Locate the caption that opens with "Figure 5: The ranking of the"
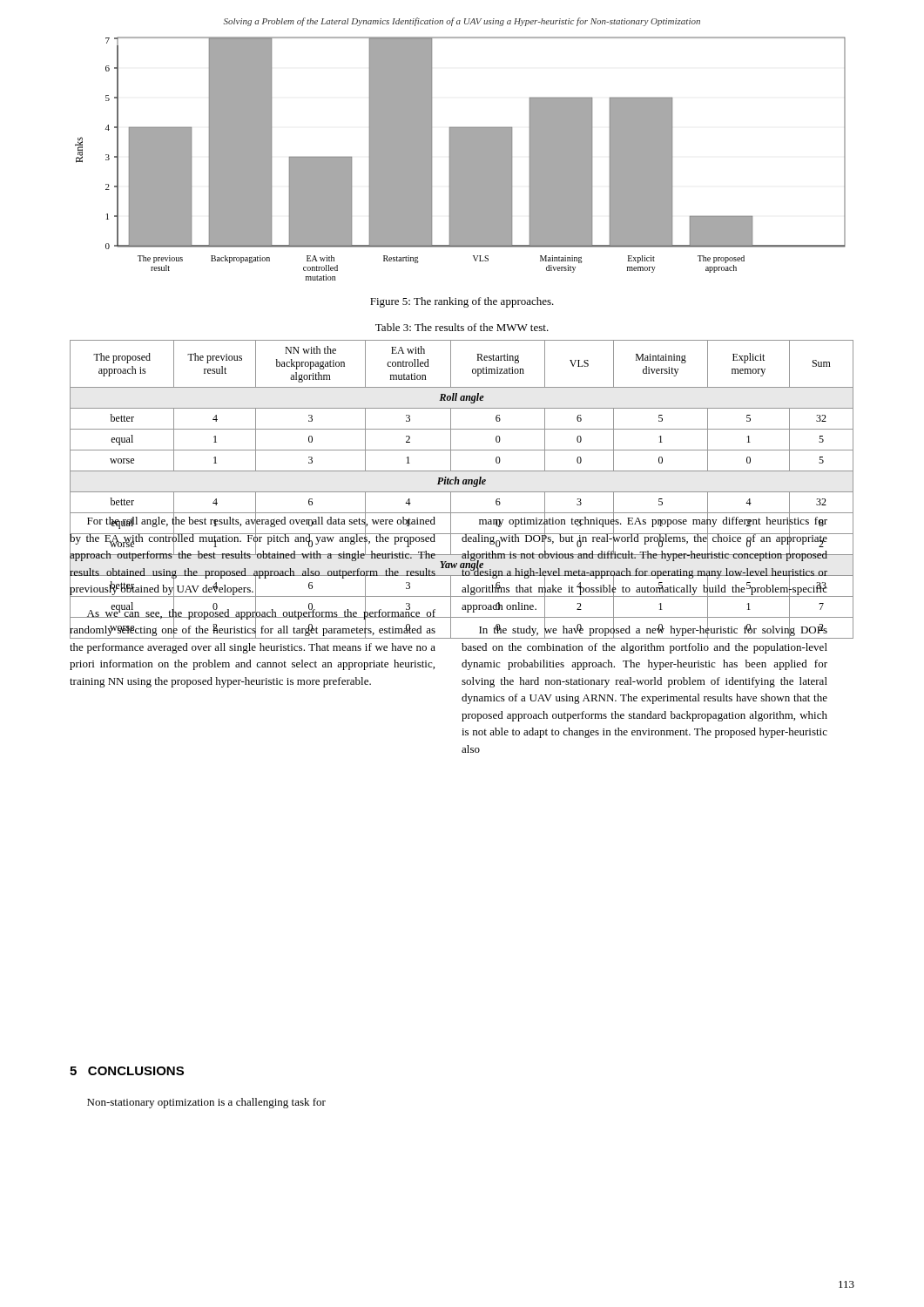 [462, 301]
